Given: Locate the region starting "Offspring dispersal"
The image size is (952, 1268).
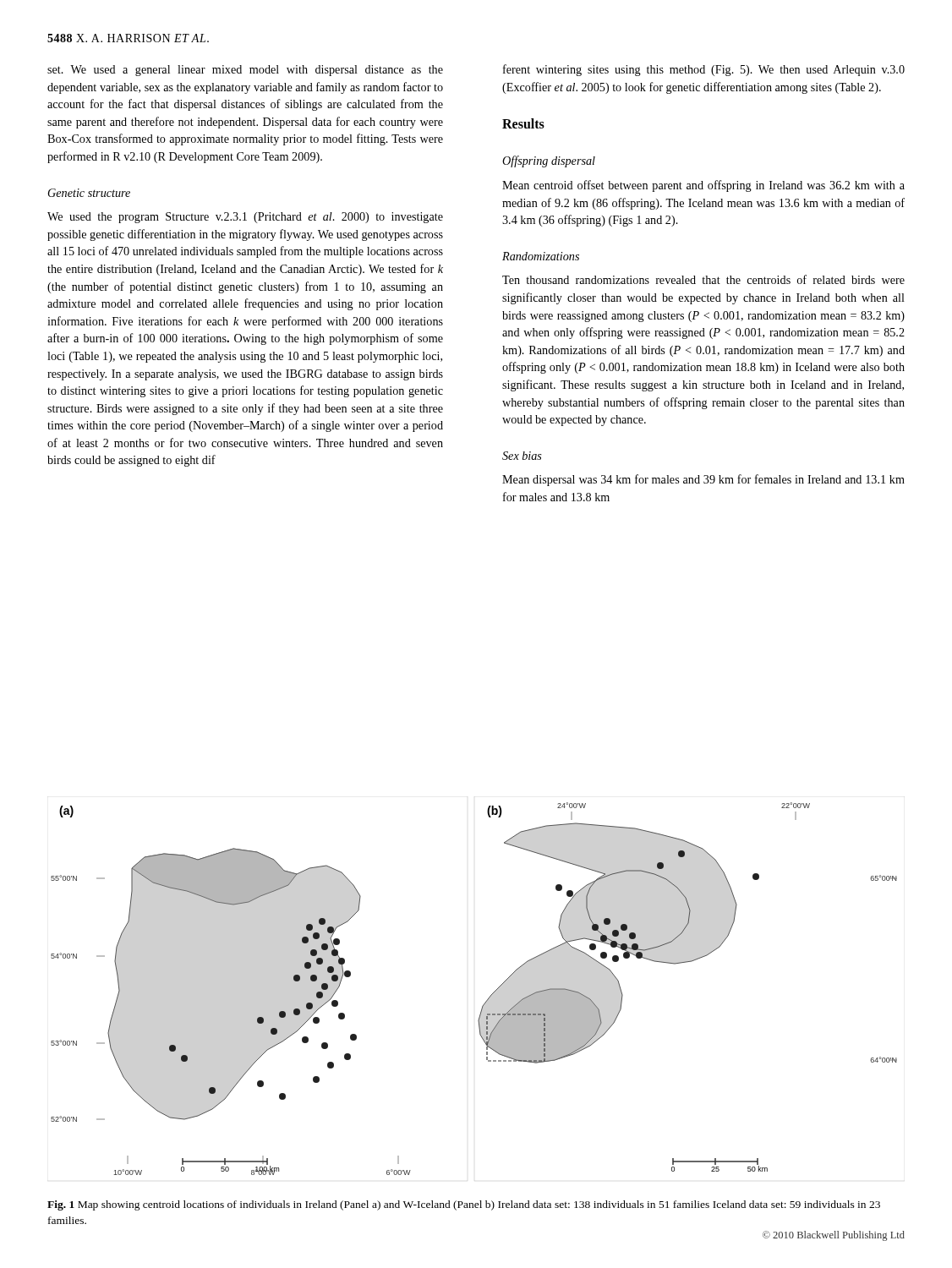Looking at the screenshot, I should click(x=549, y=161).
